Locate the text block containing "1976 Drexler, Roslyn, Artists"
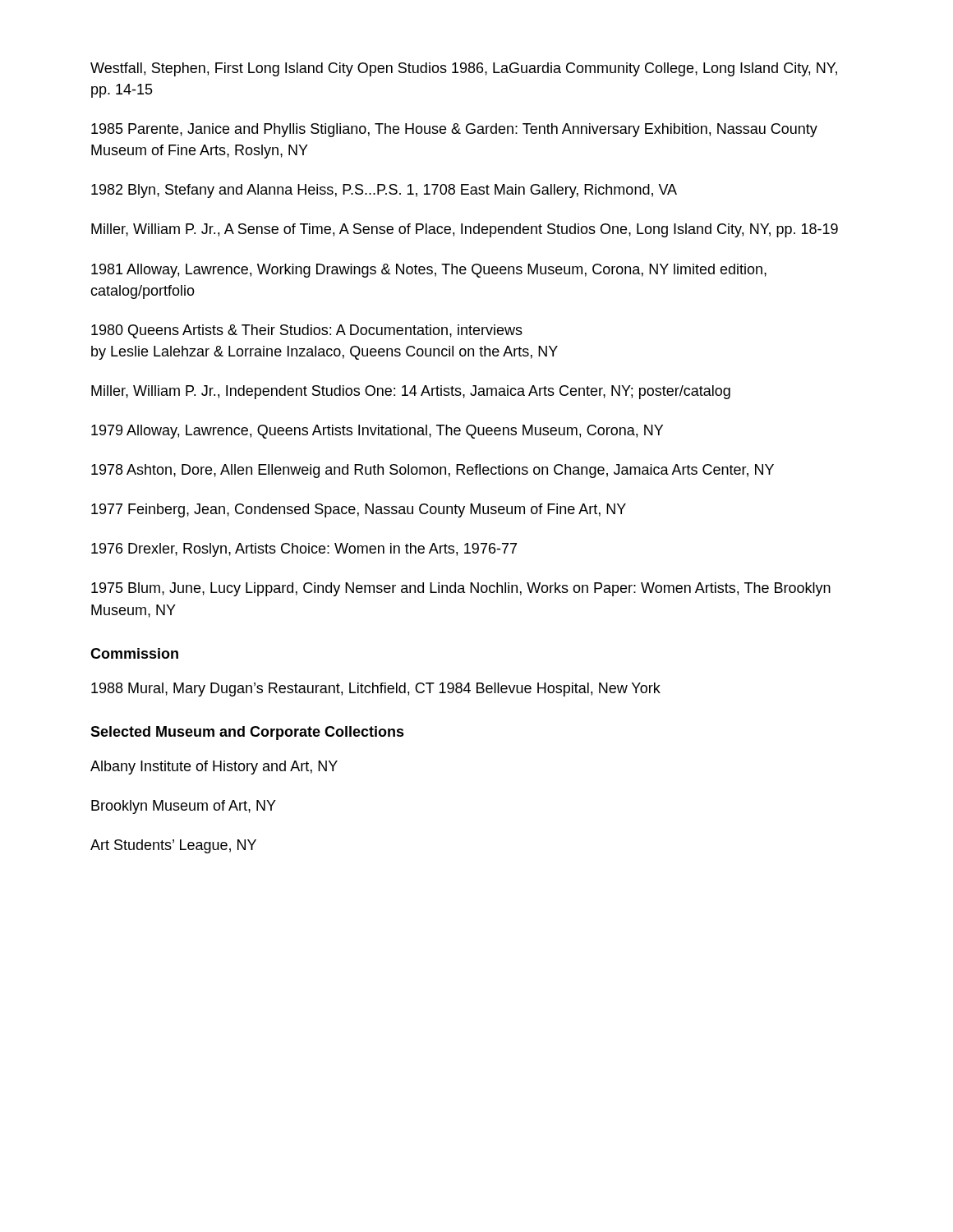The width and height of the screenshot is (953, 1232). pos(304,549)
